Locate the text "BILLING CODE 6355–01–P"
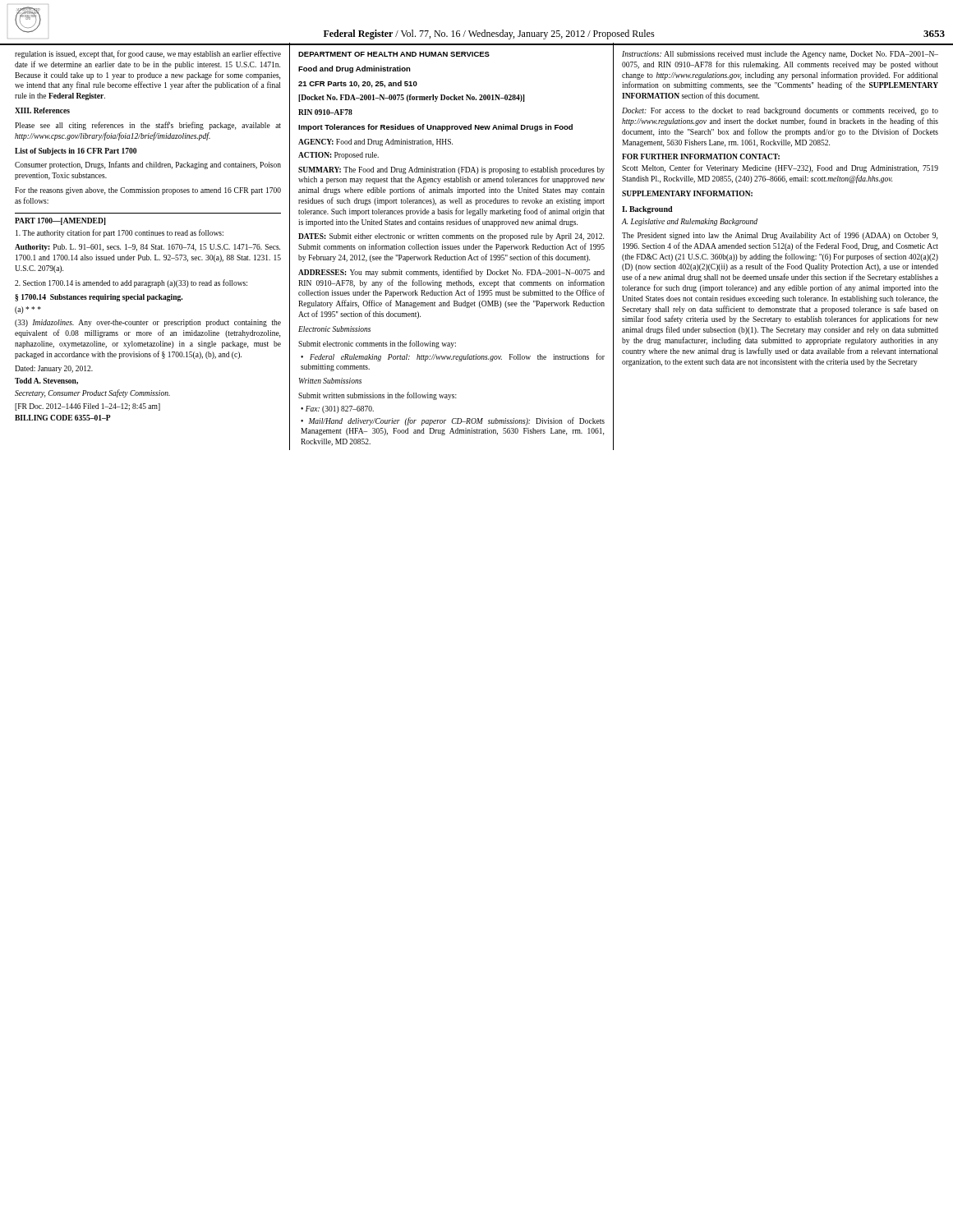953x1232 pixels. [x=148, y=418]
